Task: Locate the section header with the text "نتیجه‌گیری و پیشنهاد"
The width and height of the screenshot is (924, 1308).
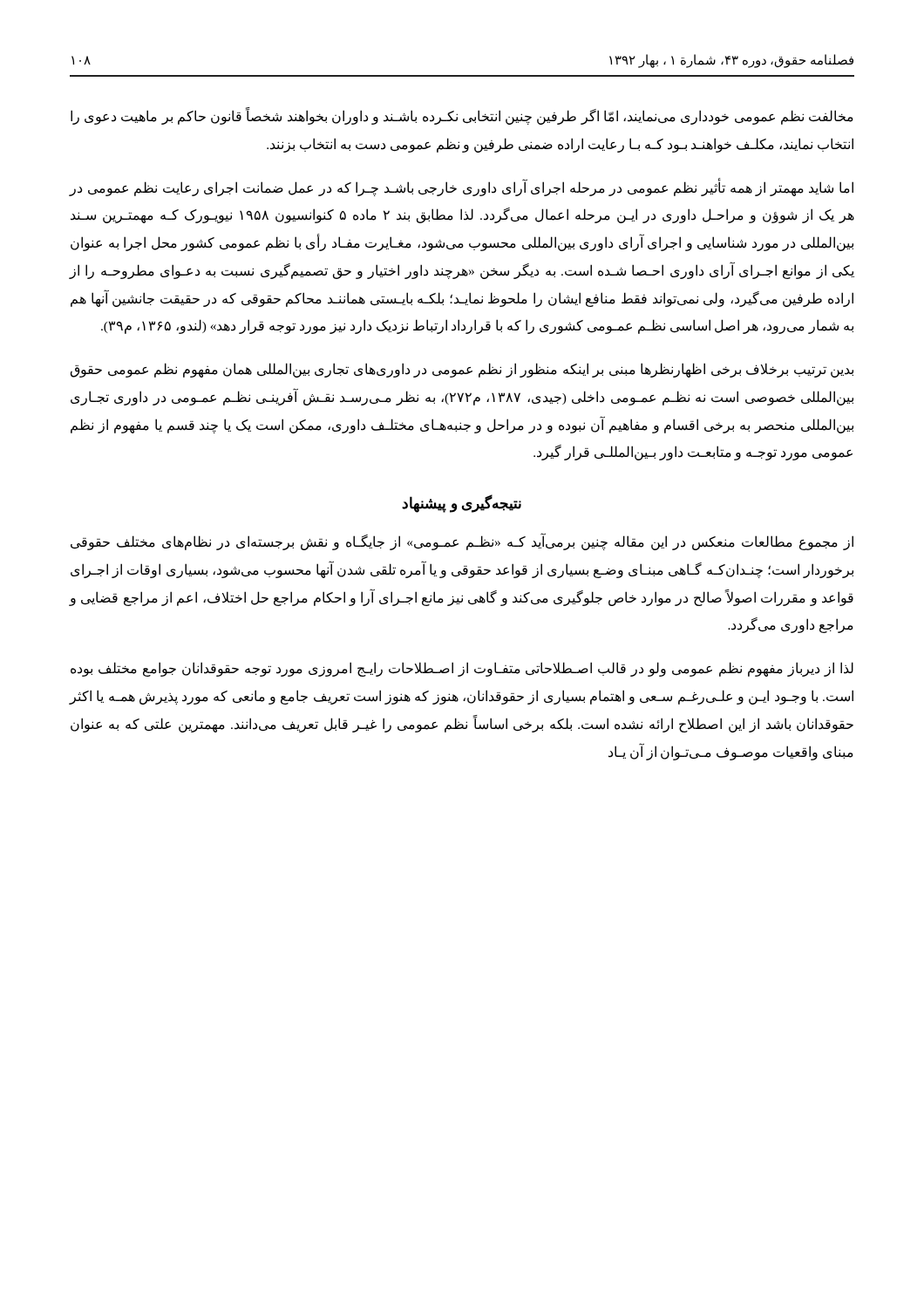Action: pyautogui.click(x=462, y=504)
